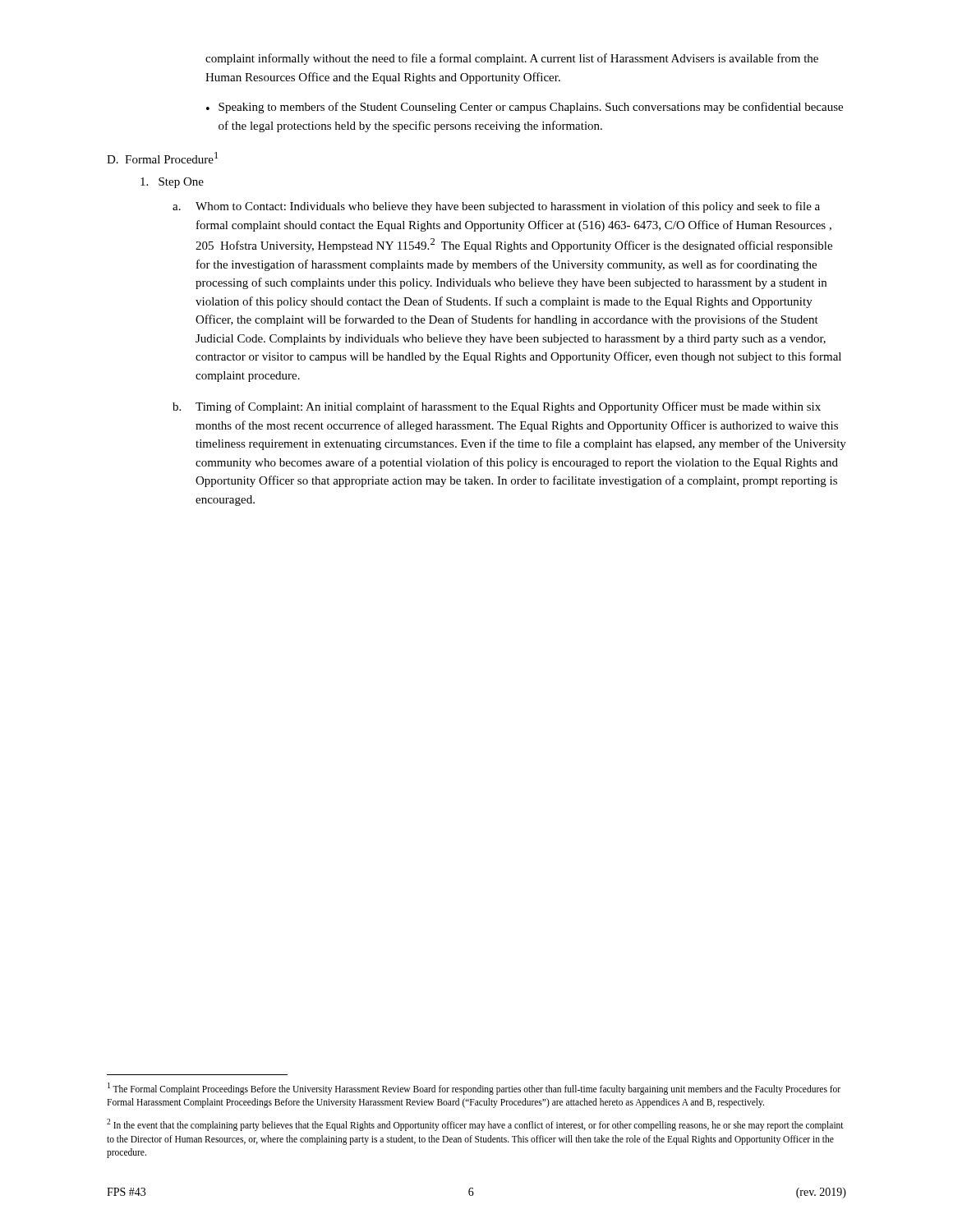Locate the text starting "• Speaking to"
The image size is (953, 1232).
tap(526, 116)
